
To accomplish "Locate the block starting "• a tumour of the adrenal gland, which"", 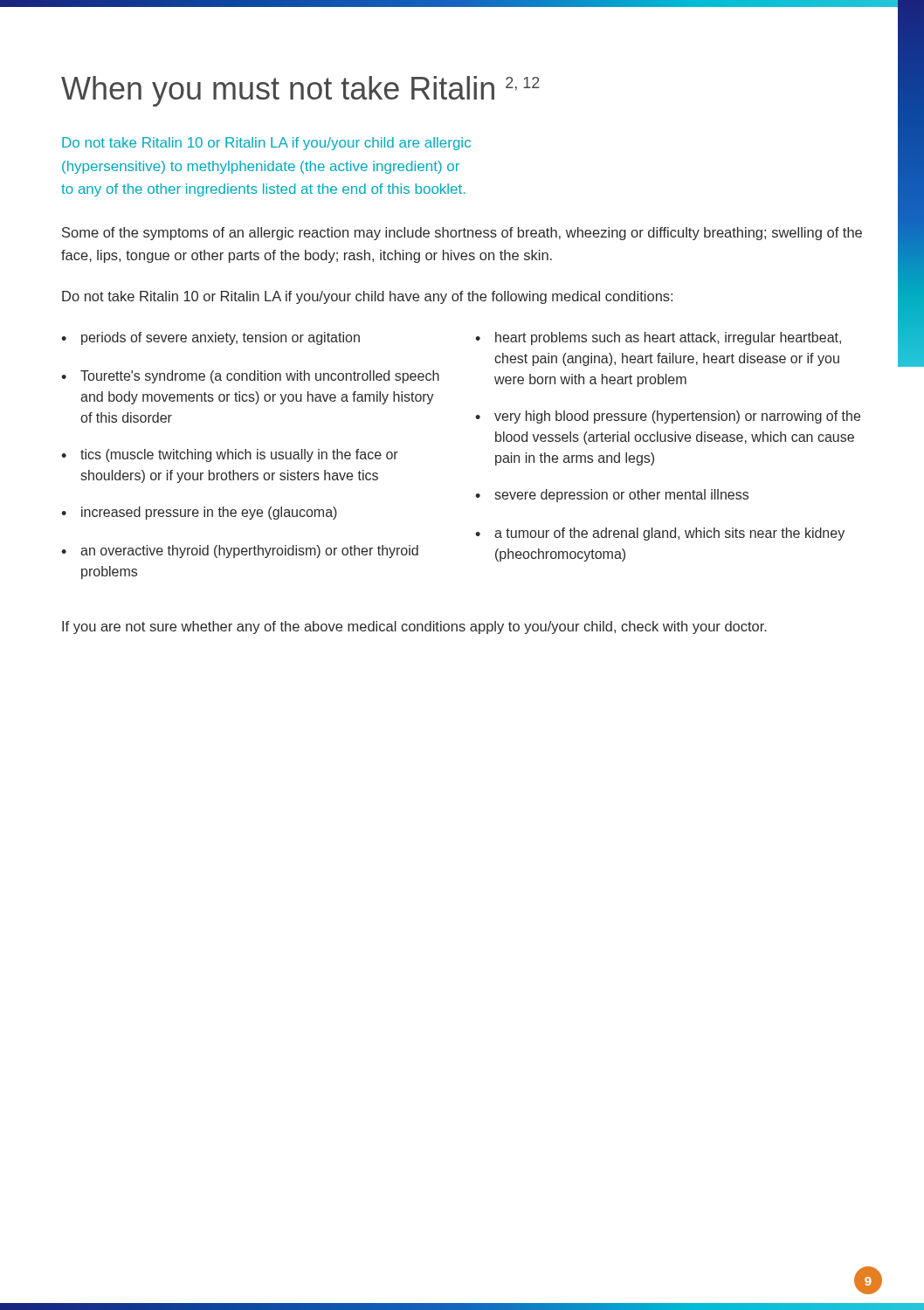I will pos(669,544).
